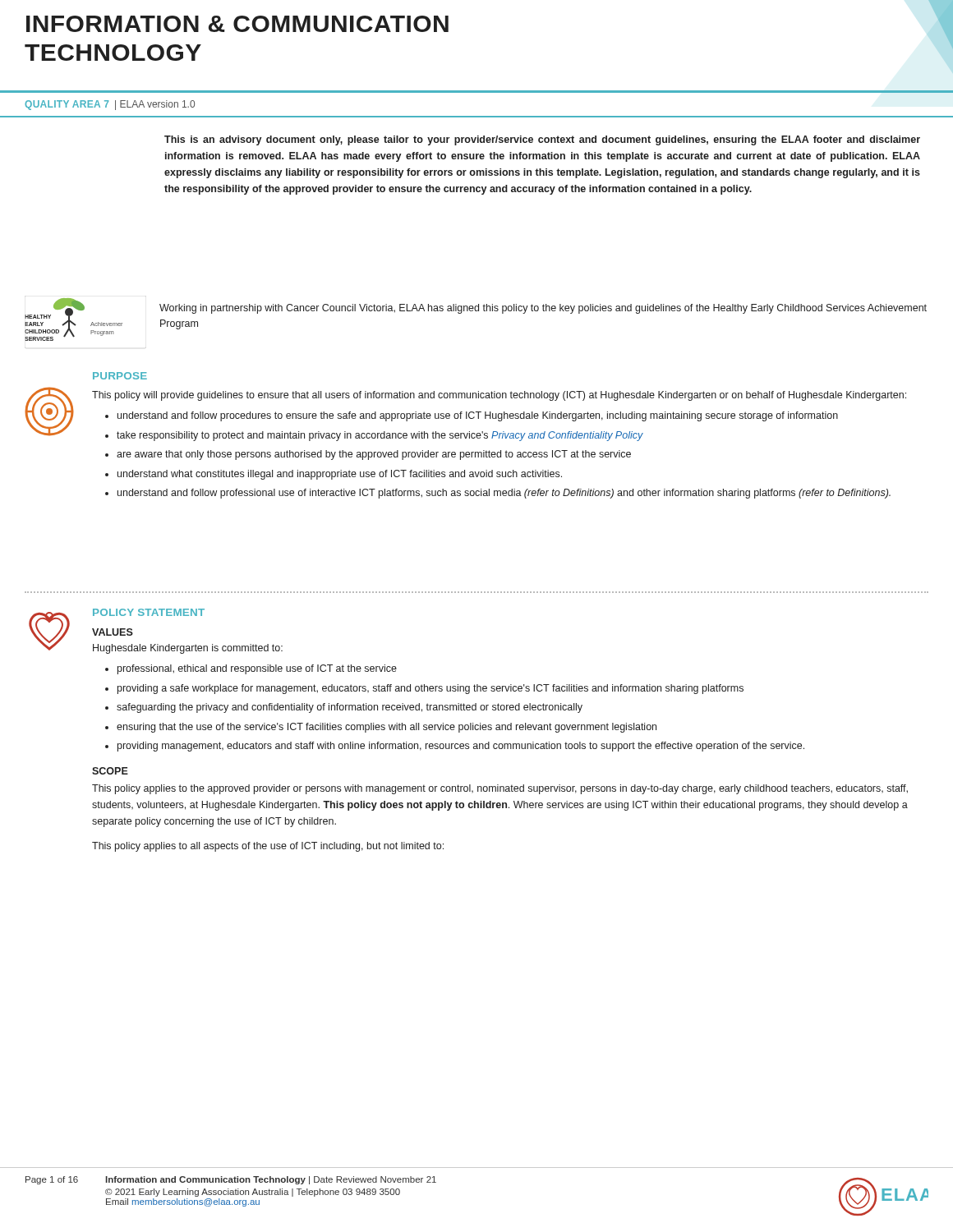This screenshot has width=953, height=1232.
Task: Where is the passage that starts "understand and follow professional use of"?
Action: [x=504, y=493]
